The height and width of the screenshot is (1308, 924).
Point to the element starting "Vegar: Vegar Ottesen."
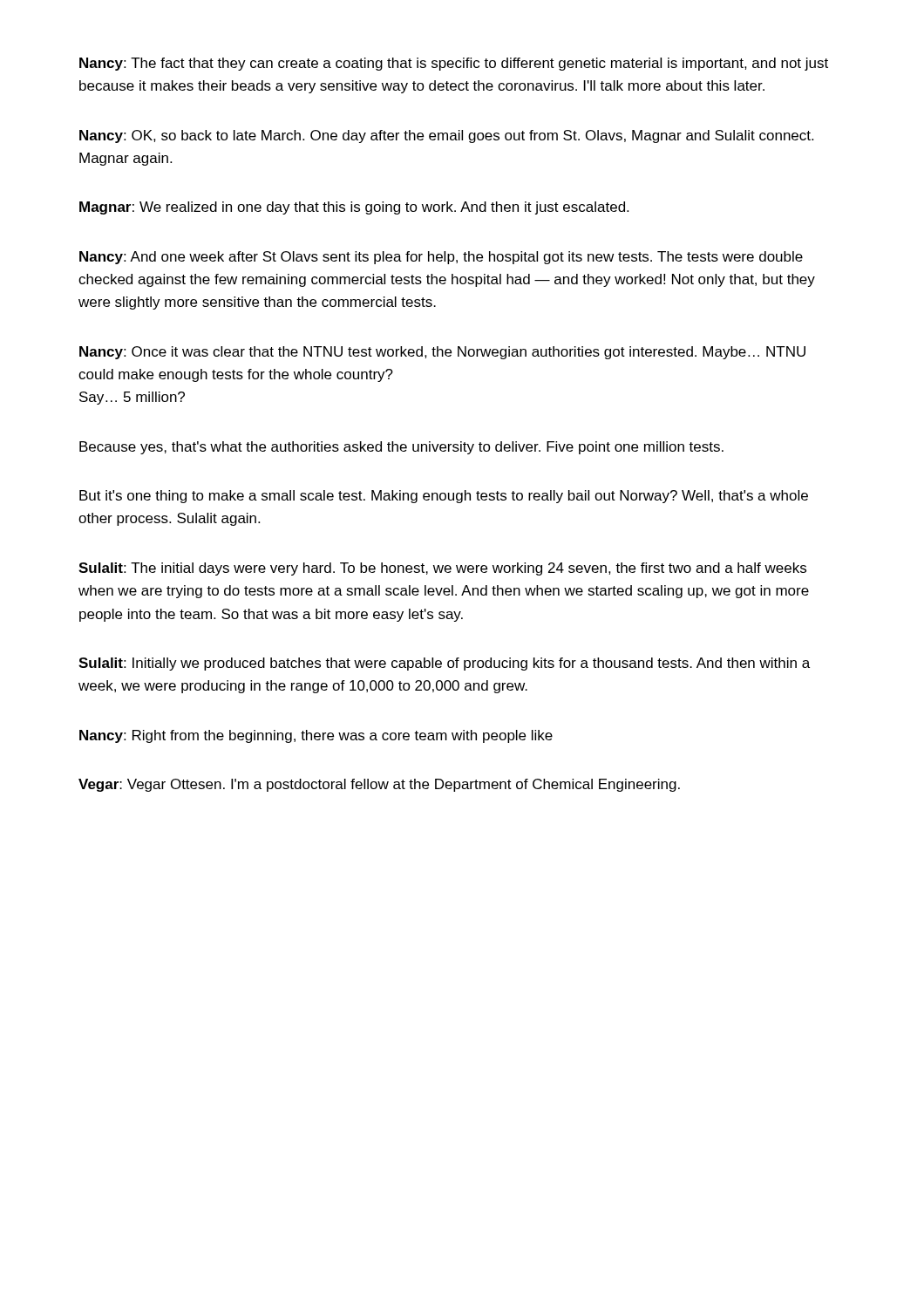(x=380, y=784)
